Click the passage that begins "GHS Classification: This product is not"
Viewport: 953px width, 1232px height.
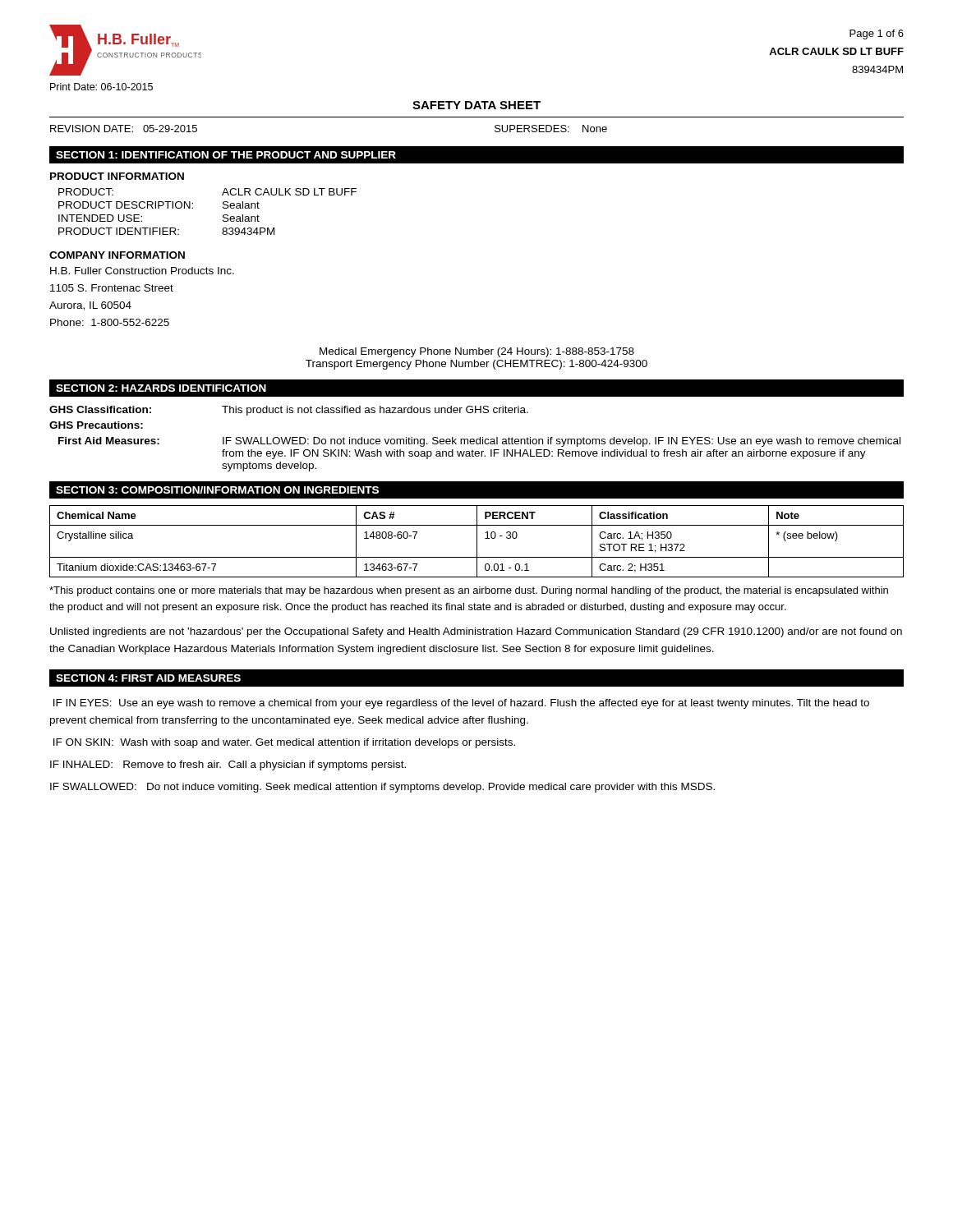476,437
